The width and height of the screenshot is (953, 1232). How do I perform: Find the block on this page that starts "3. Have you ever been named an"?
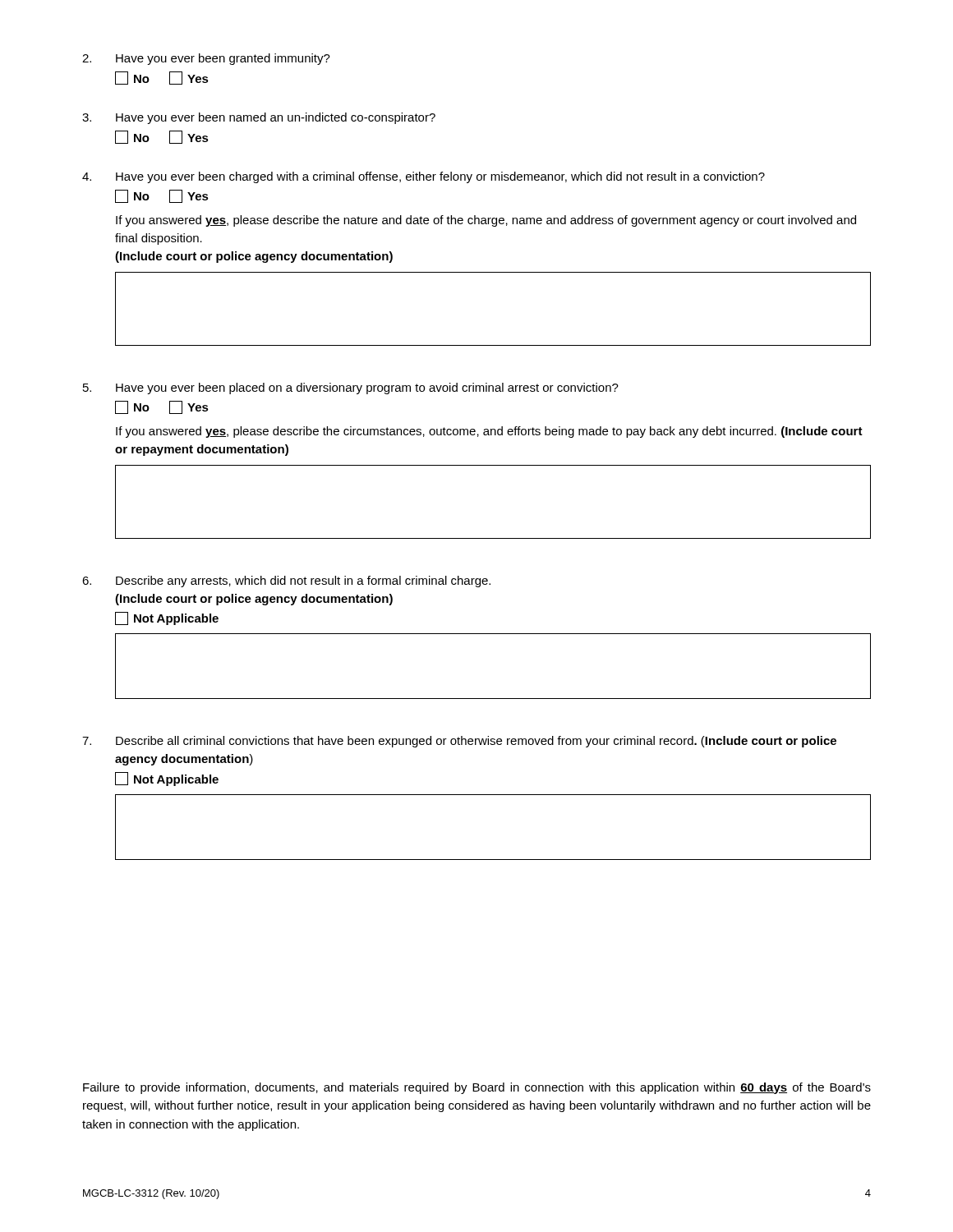point(259,118)
